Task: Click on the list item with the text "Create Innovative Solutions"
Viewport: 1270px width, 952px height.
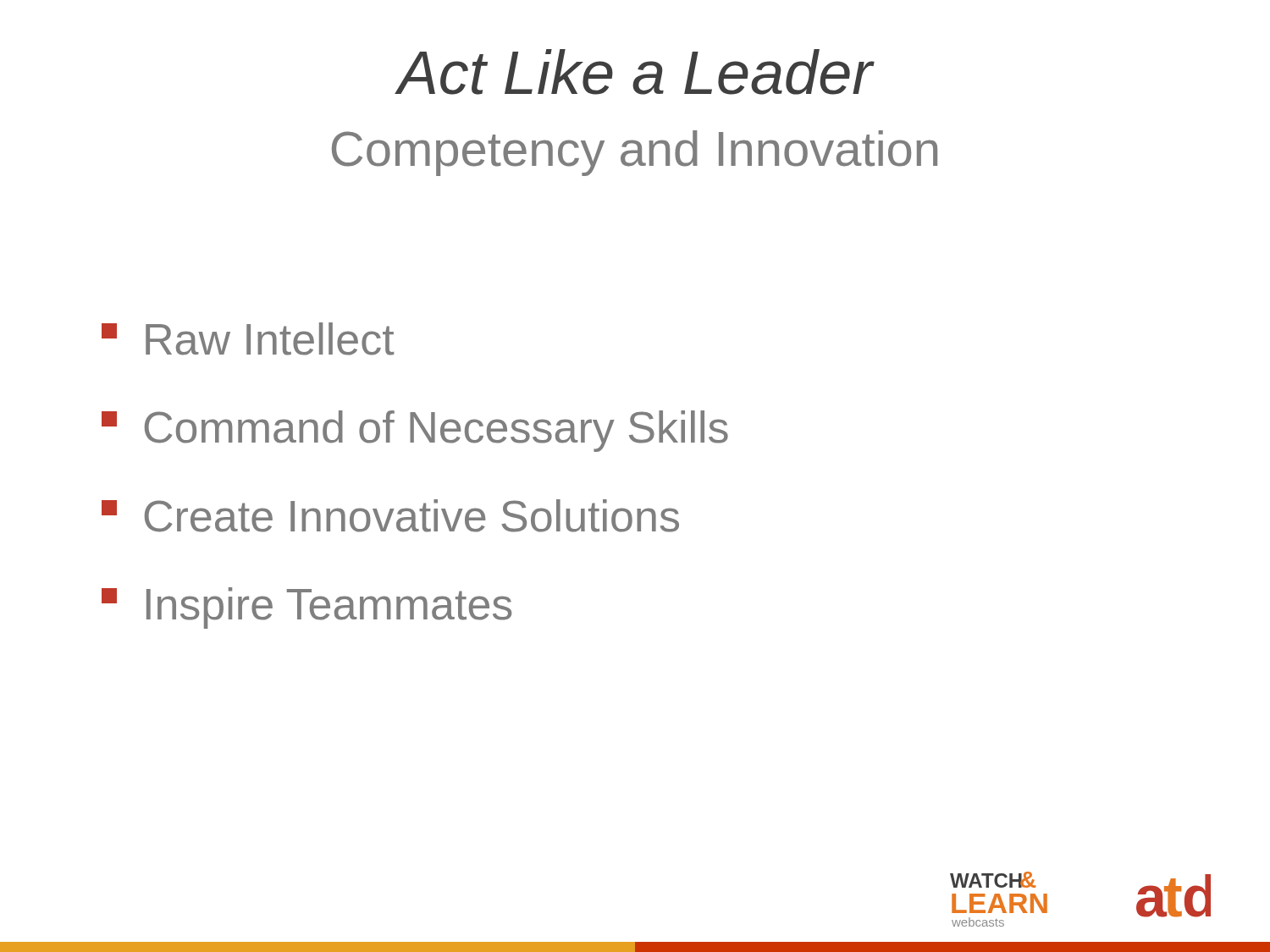Action: (391, 516)
